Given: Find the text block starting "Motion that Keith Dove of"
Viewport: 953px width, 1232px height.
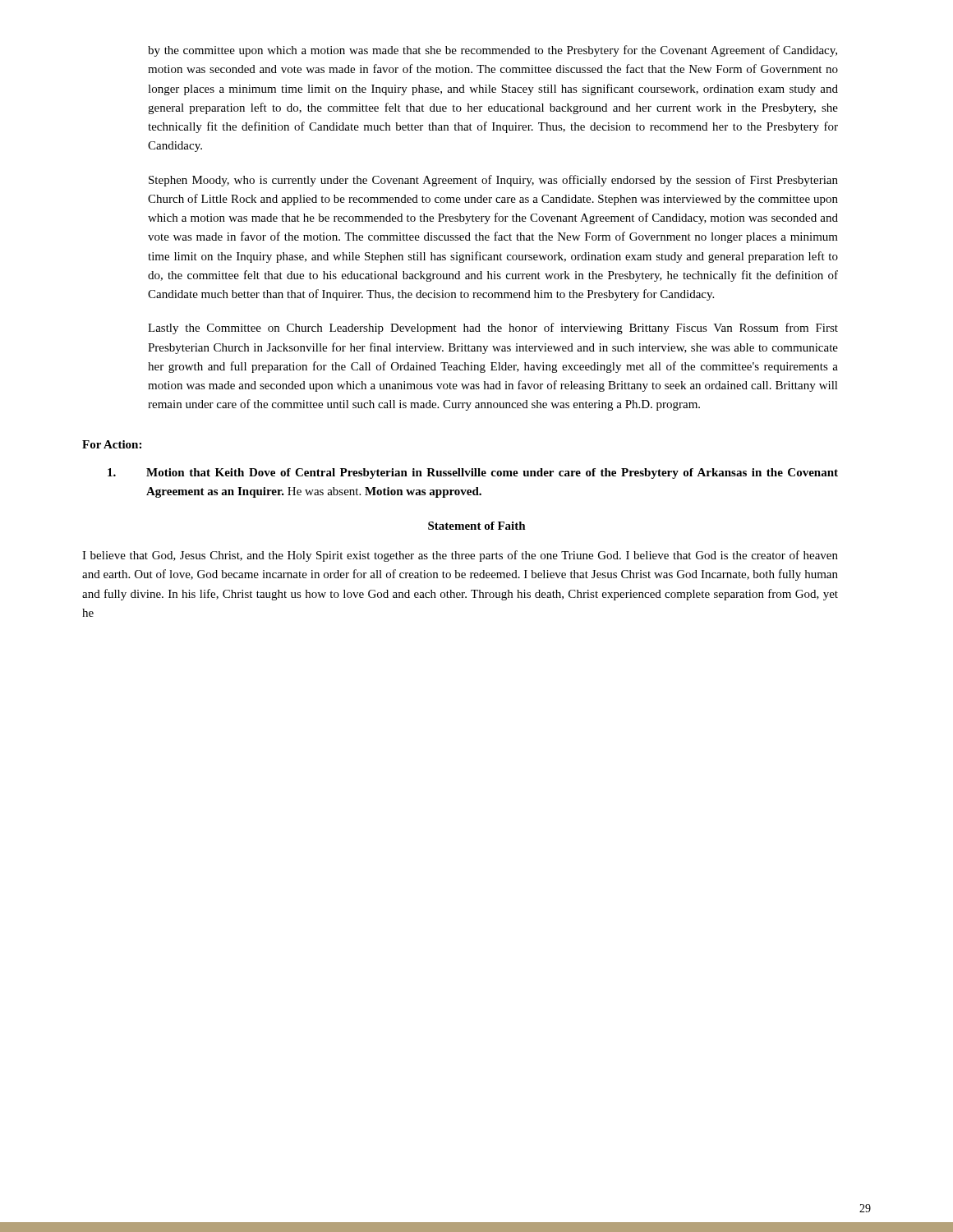Looking at the screenshot, I should (x=472, y=482).
